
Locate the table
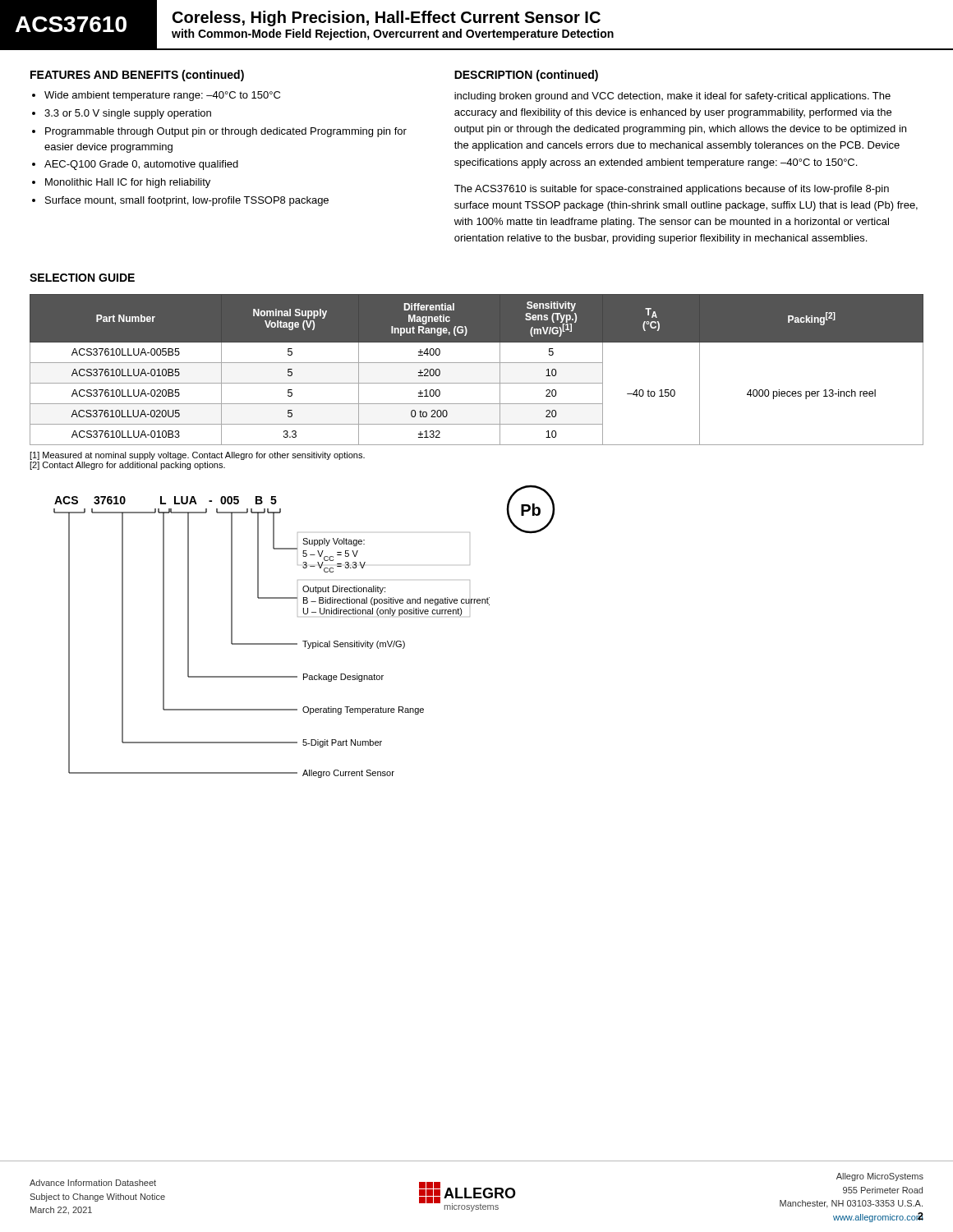point(476,370)
